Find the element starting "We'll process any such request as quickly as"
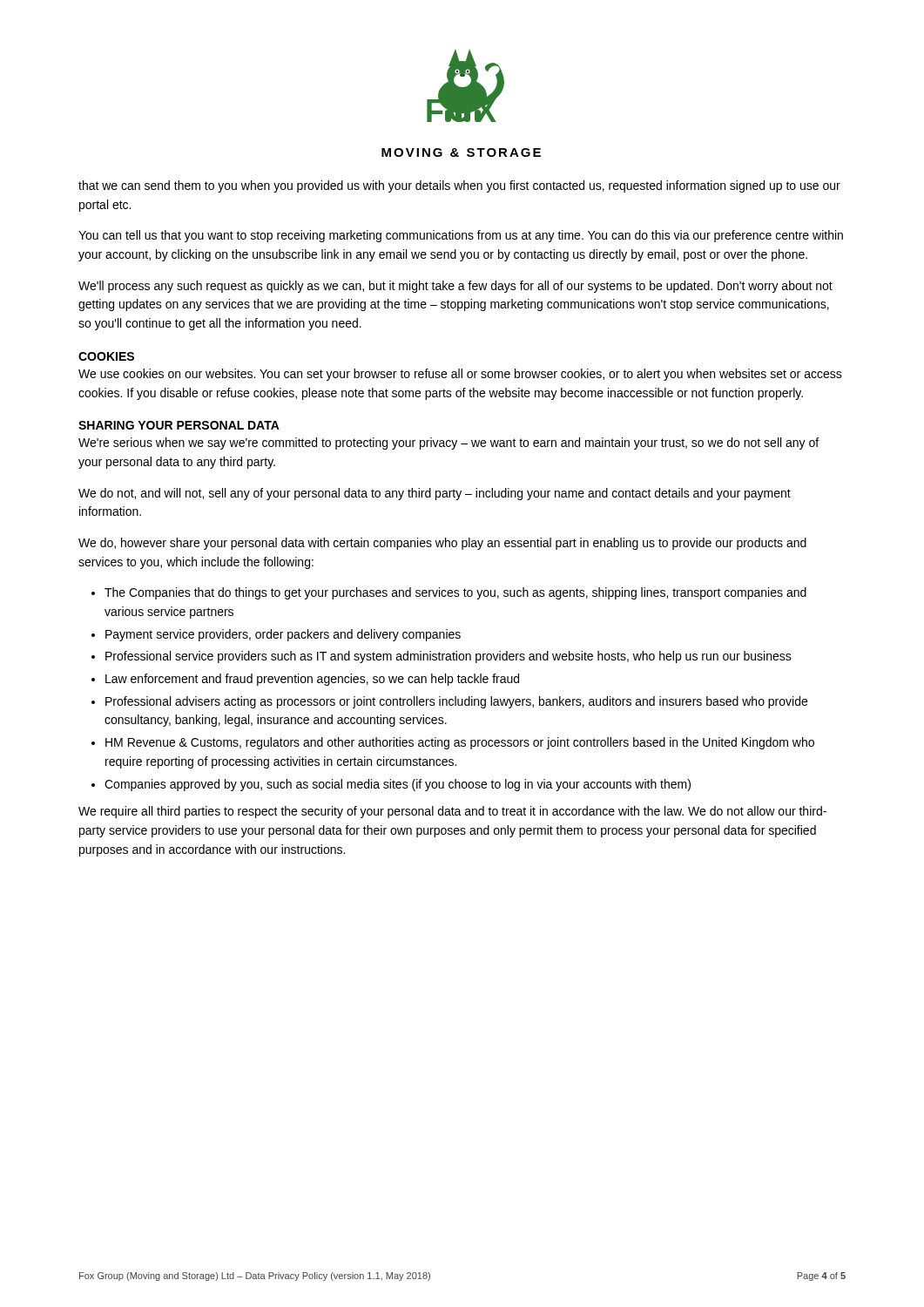The image size is (924, 1307). 455,304
